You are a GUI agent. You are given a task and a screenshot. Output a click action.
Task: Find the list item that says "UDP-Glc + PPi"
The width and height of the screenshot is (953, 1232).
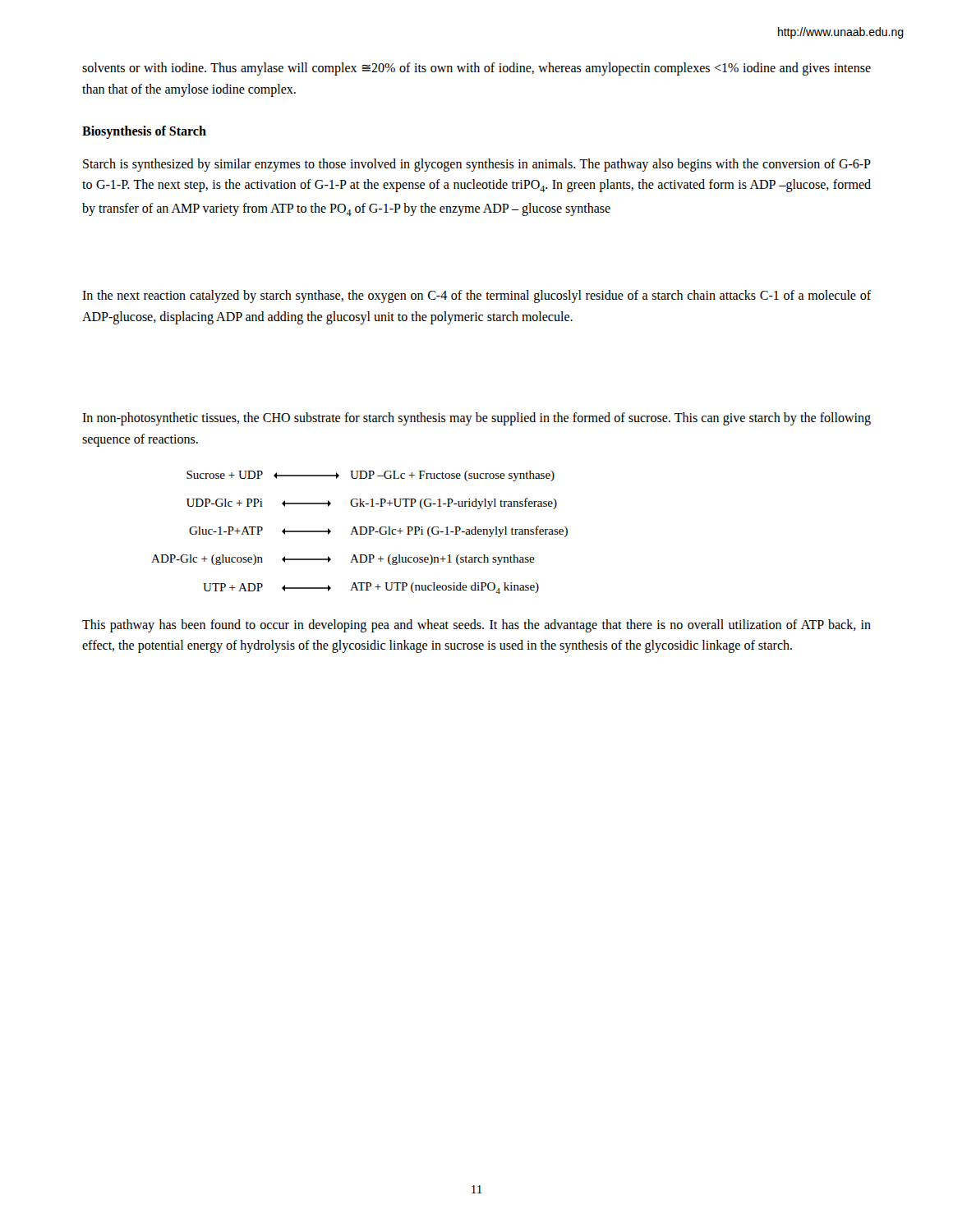320,502
